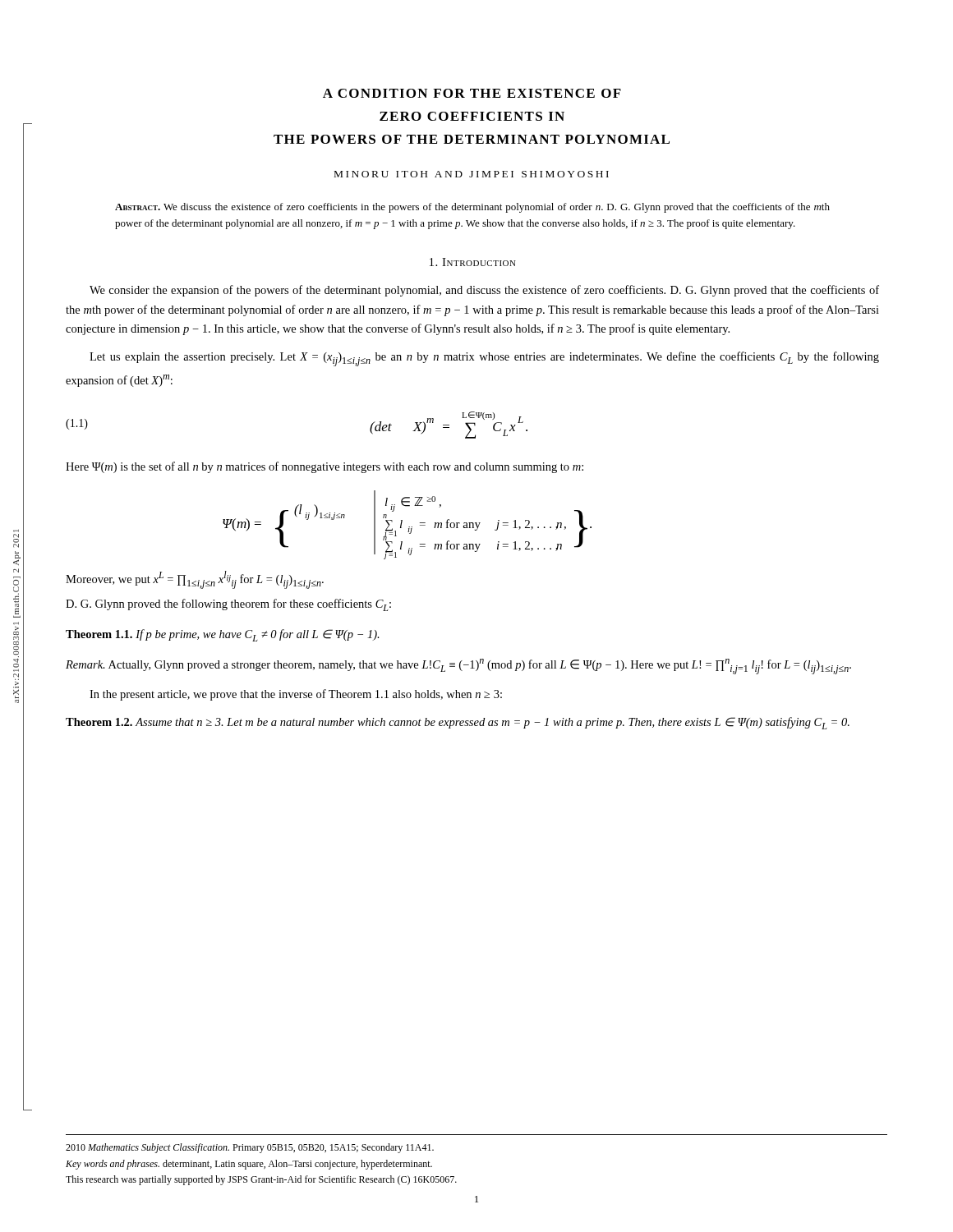Image resolution: width=953 pixels, height=1232 pixels.
Task: Locate the block of text that opens with "Theorem 1.2. Assume that n ≥ 3."
Action: tap(458, 723)
